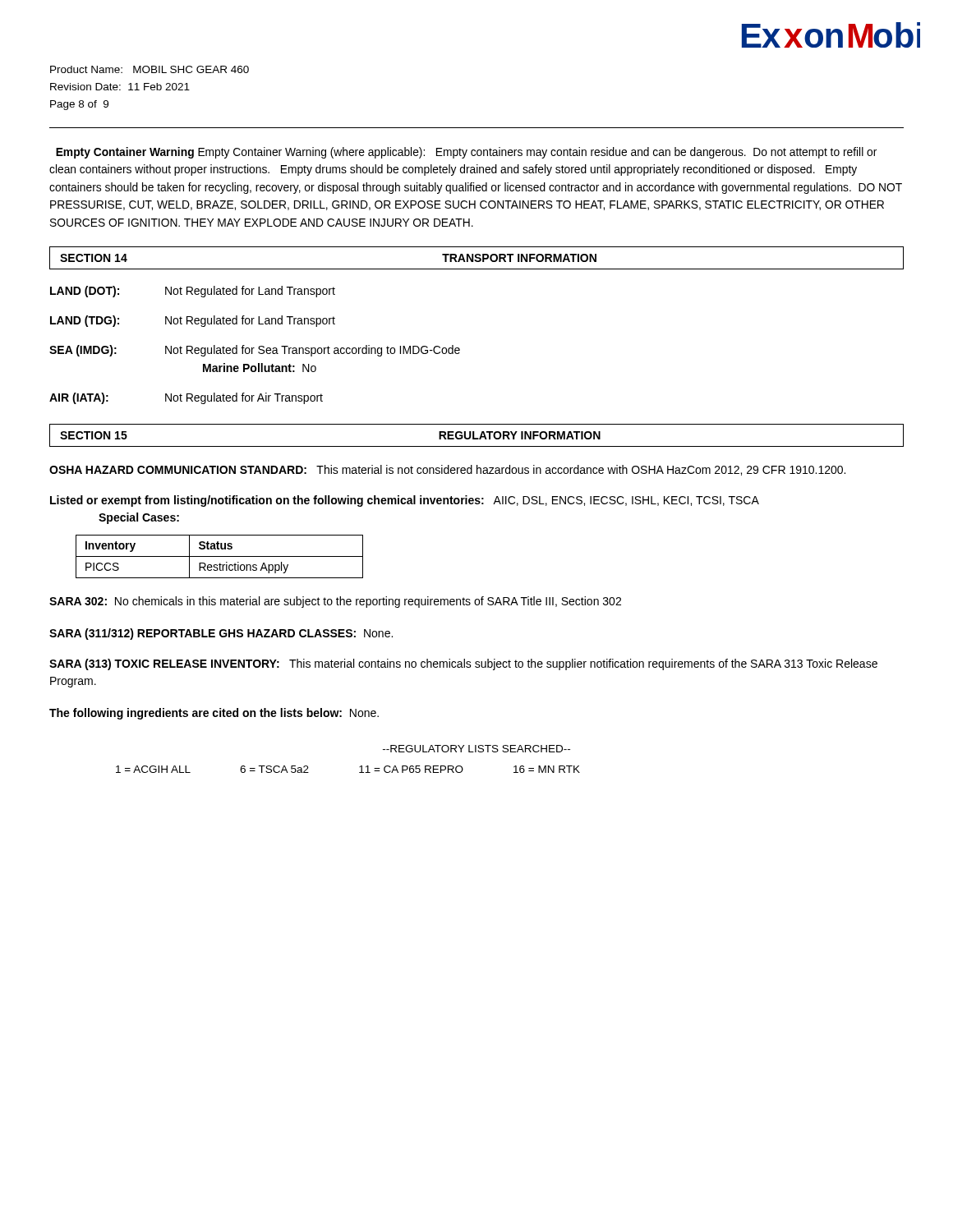Click where it says "AIR (IATA): Not Regulated for Air Transport"
This screenshot has height=1232, width=953.
click(x=186, y=397)
